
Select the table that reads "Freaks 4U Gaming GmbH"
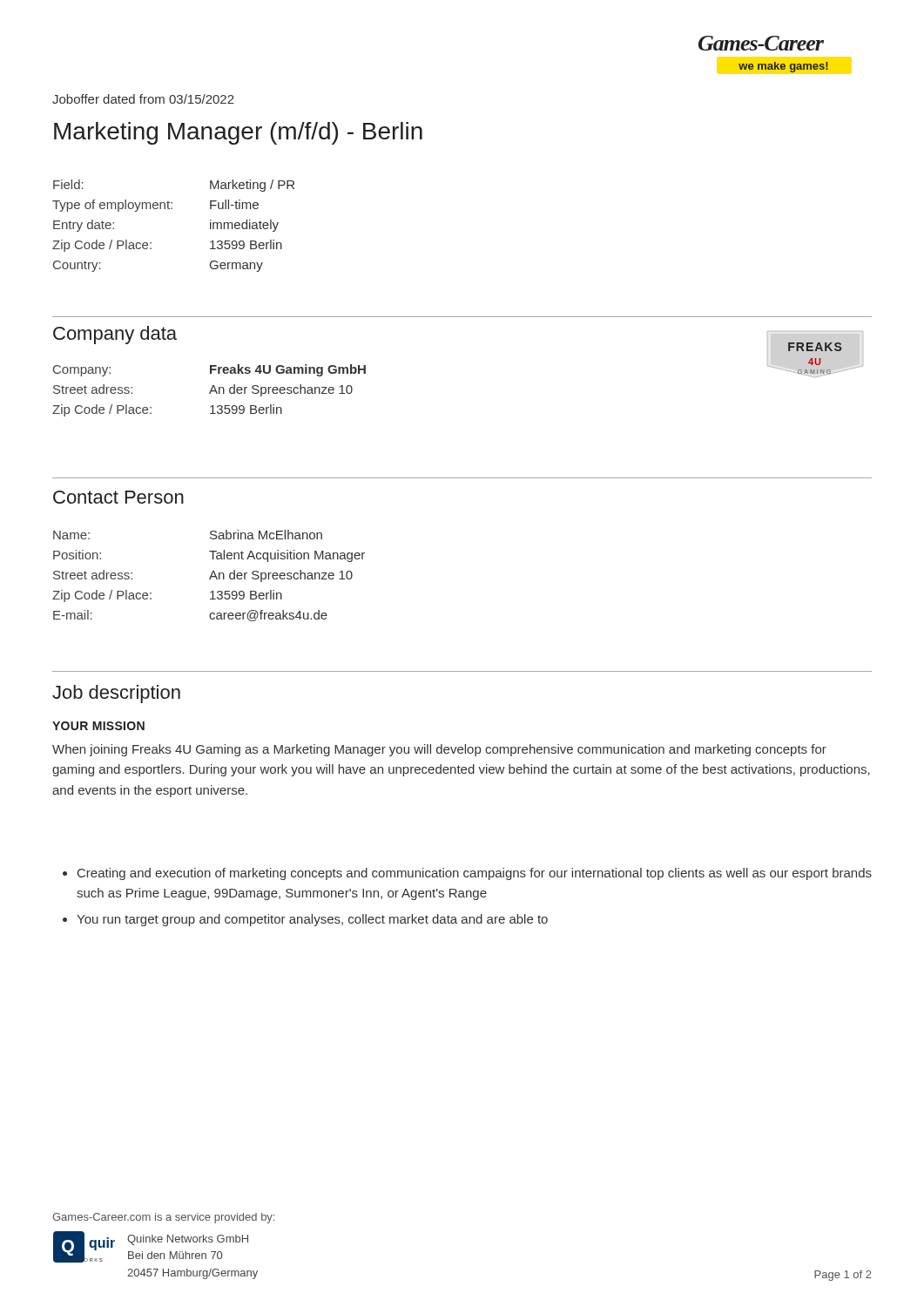point(305,389)
